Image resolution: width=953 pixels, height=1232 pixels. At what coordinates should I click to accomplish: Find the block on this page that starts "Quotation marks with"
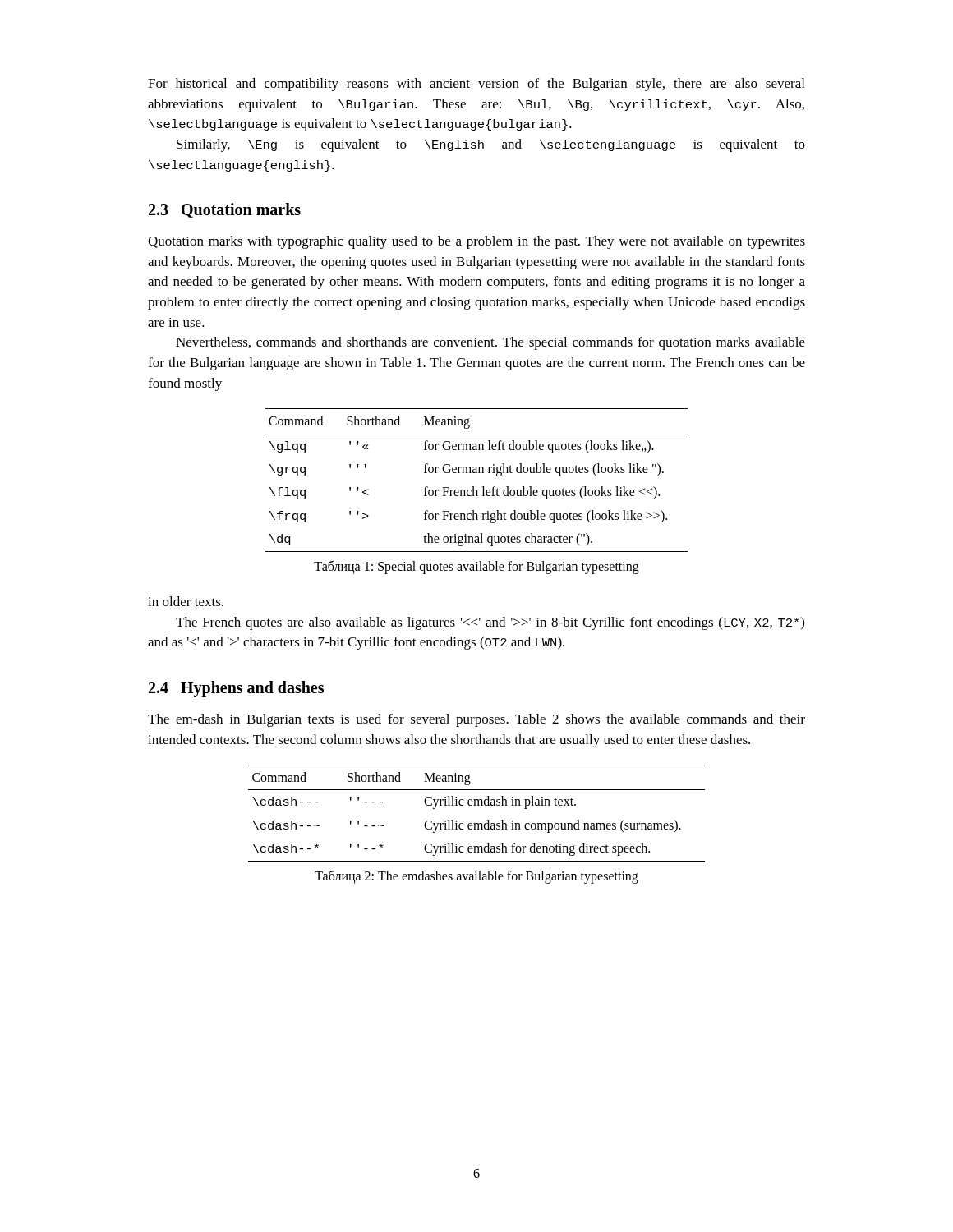(x=476, y=313)
